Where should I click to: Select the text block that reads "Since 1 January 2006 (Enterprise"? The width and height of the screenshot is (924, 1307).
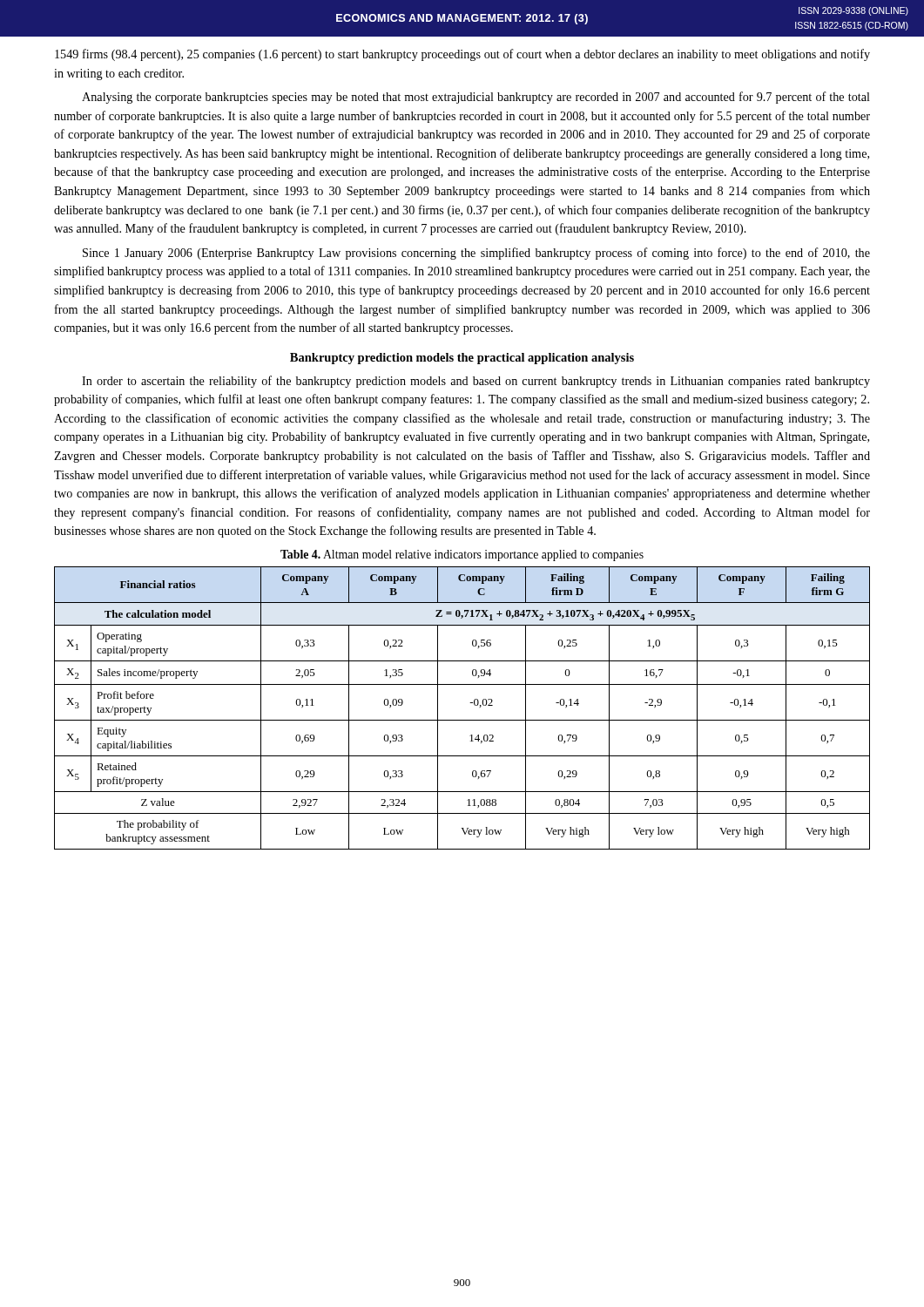[x=462, y=290]
